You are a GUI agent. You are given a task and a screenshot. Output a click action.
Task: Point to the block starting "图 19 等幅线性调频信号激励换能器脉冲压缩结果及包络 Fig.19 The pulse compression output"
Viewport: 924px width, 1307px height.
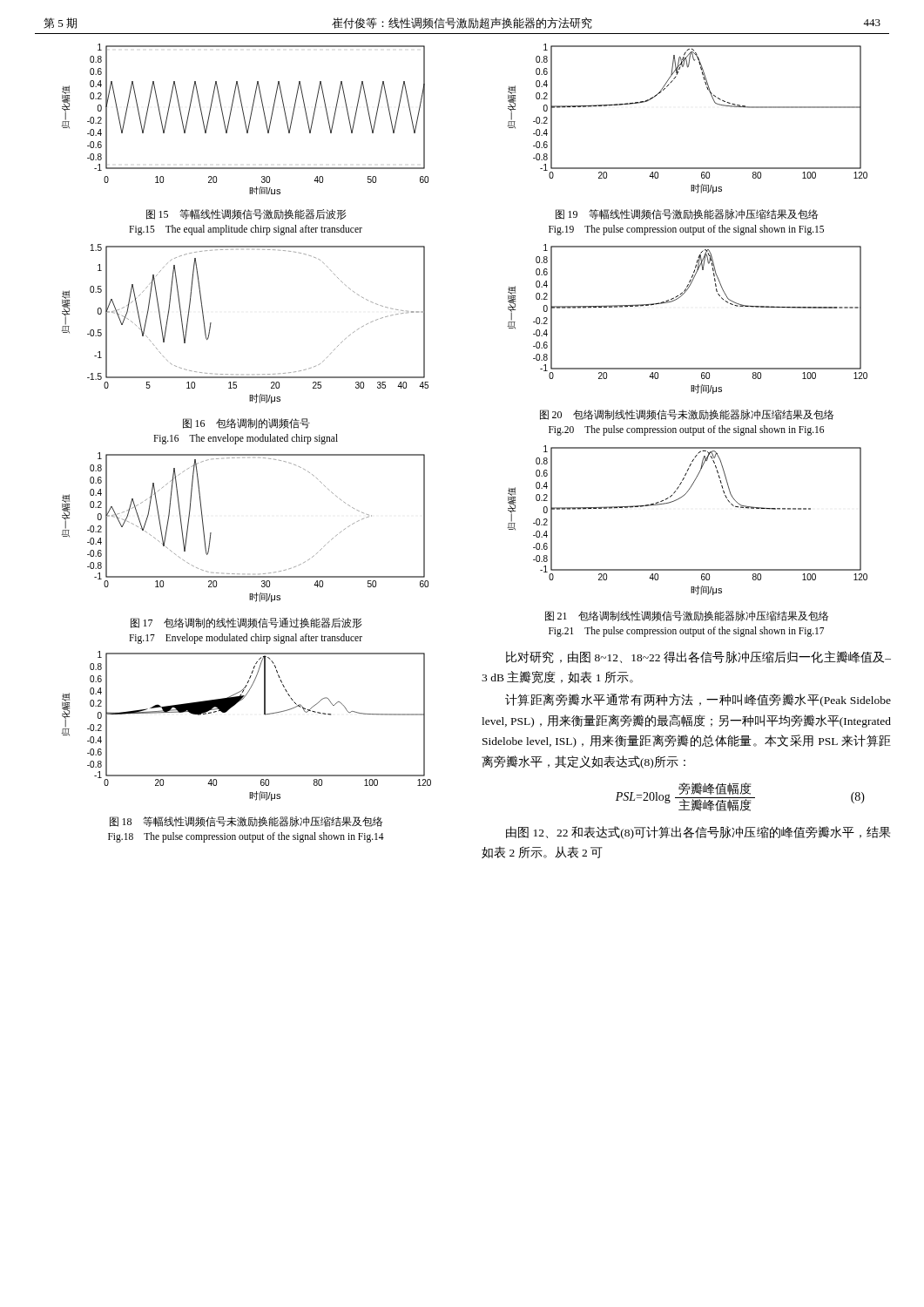(x=686, y=222)
